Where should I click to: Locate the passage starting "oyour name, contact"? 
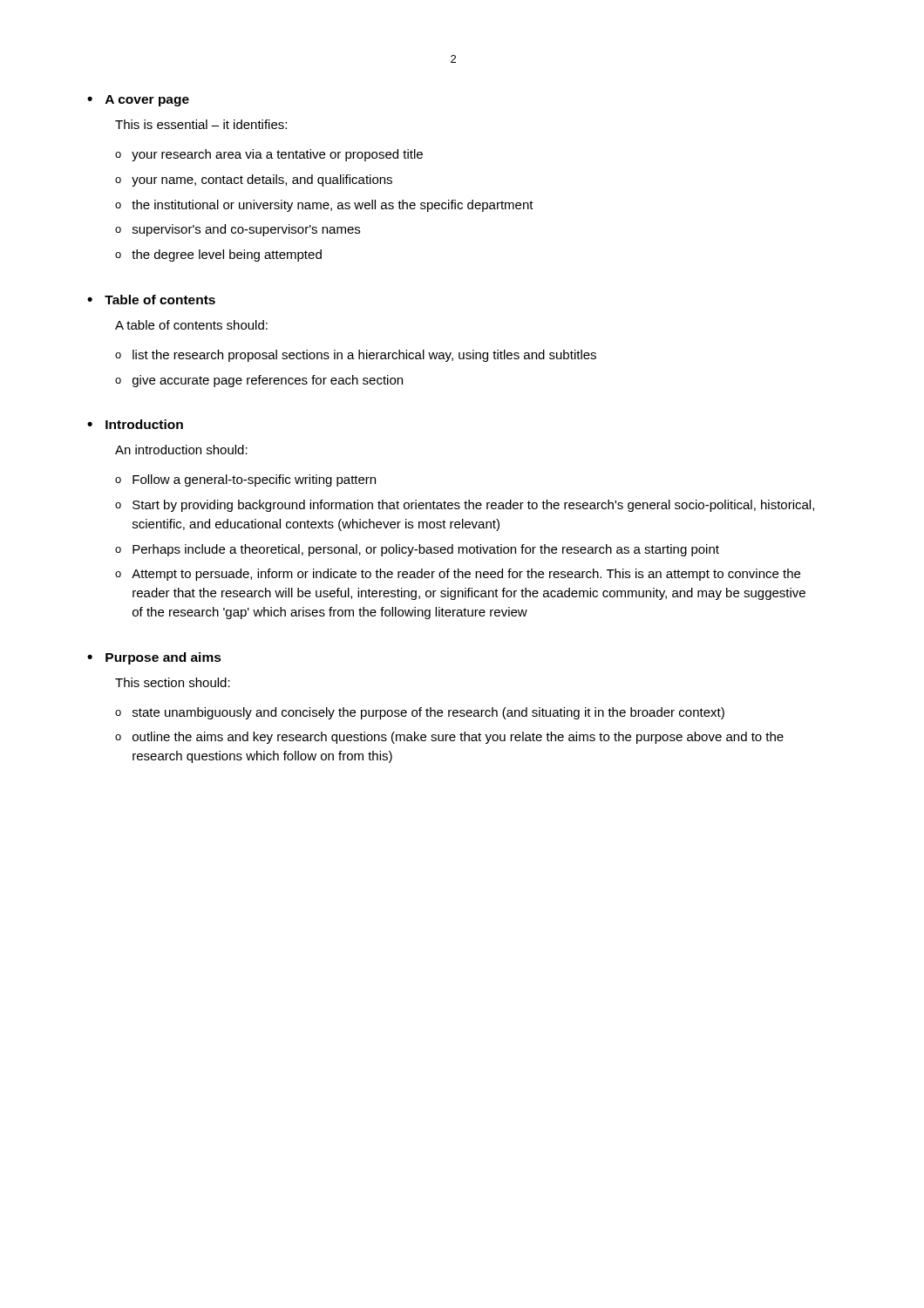(254, 181)
